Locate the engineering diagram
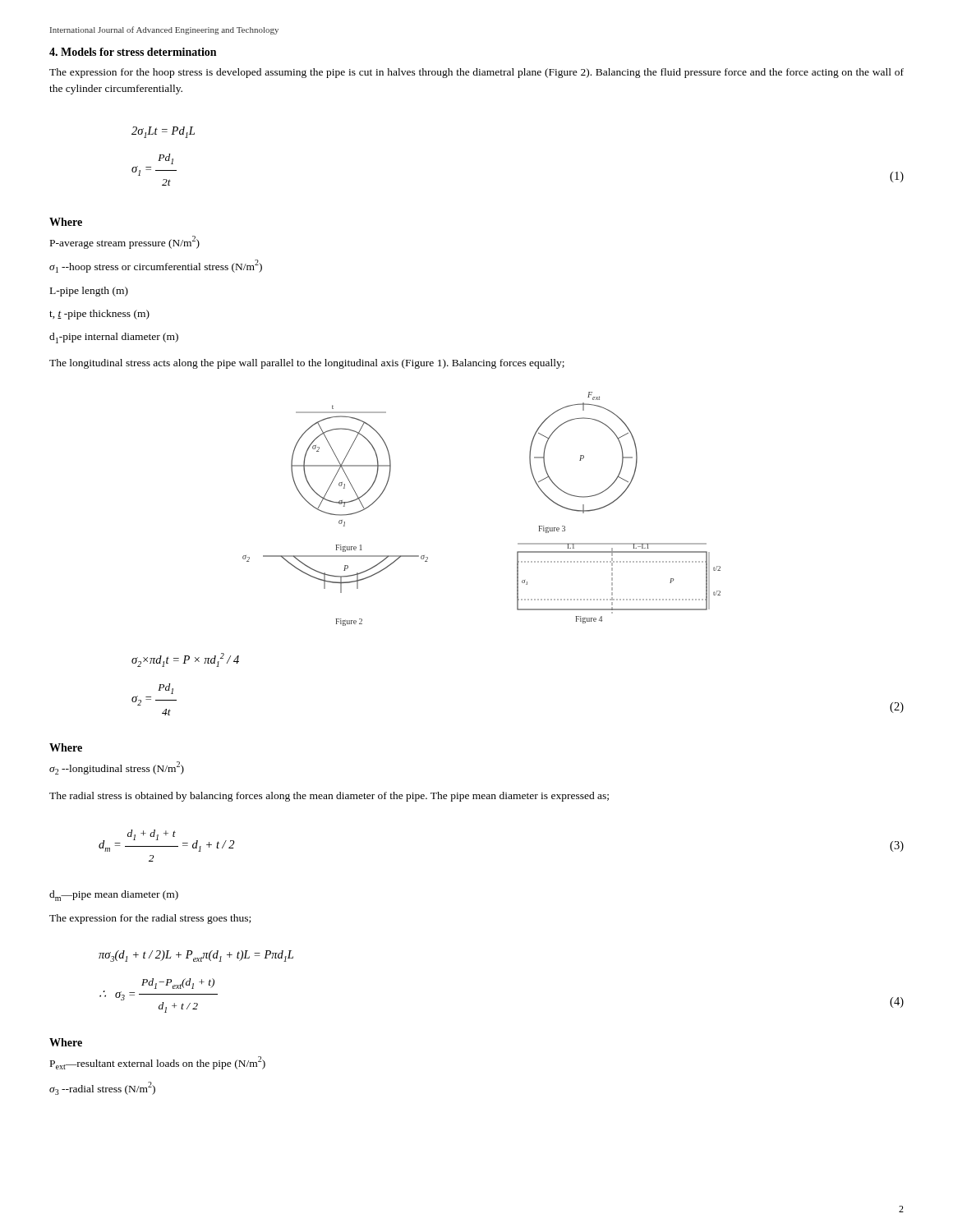 click(476, 505)
